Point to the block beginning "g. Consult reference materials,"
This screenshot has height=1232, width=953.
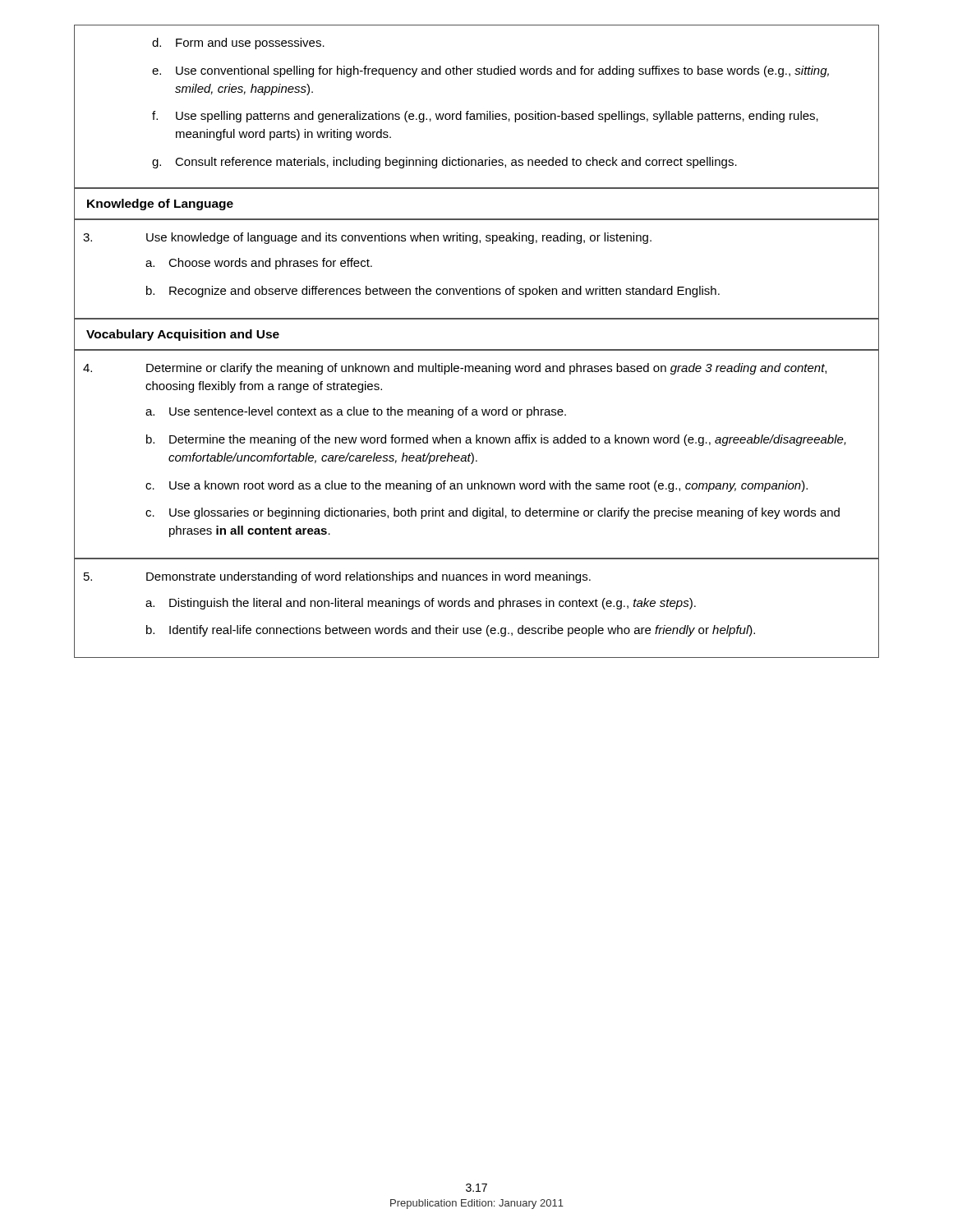(x=445, y=161)
